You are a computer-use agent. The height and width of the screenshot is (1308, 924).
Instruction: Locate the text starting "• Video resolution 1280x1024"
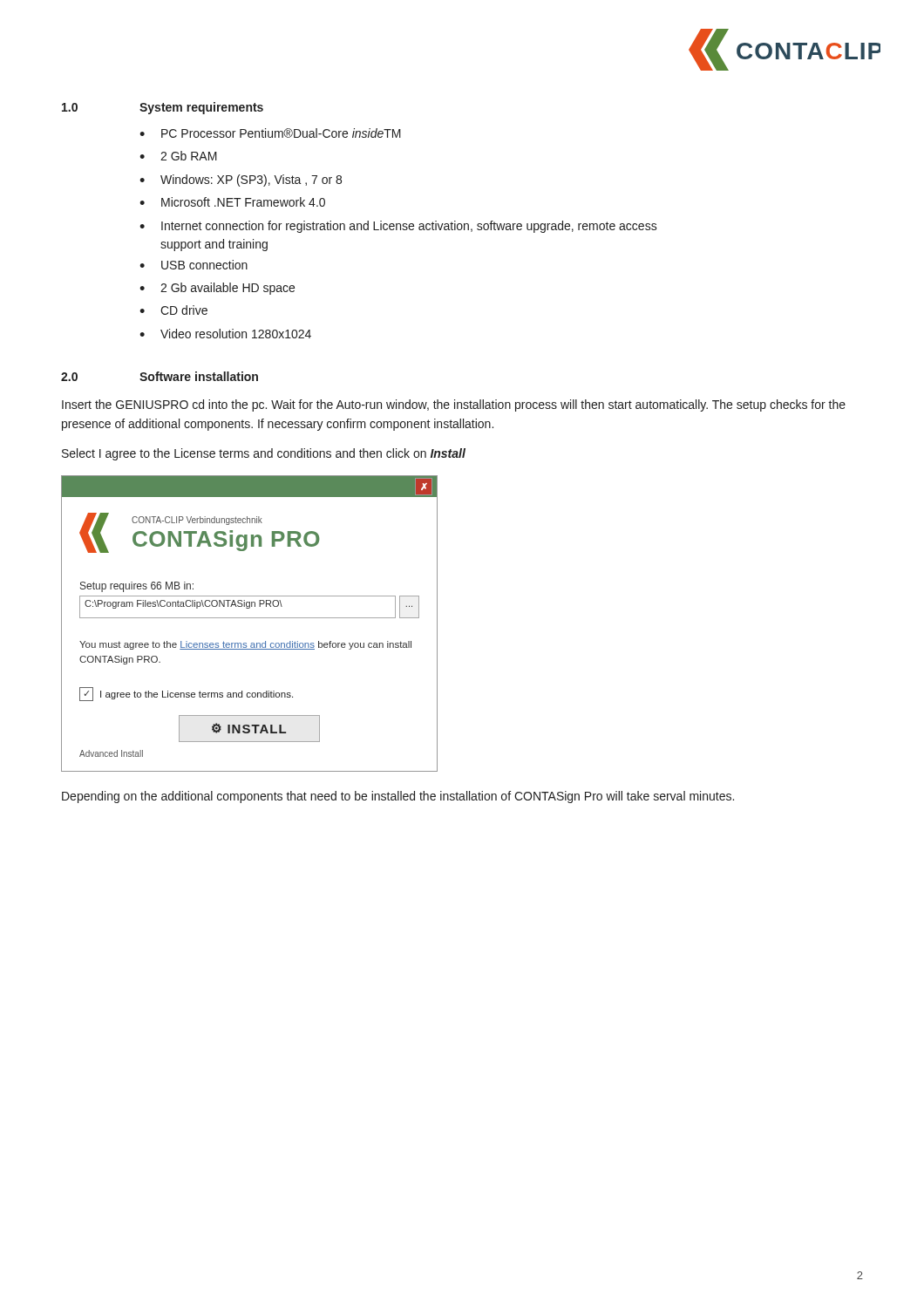tap(225, 335)
